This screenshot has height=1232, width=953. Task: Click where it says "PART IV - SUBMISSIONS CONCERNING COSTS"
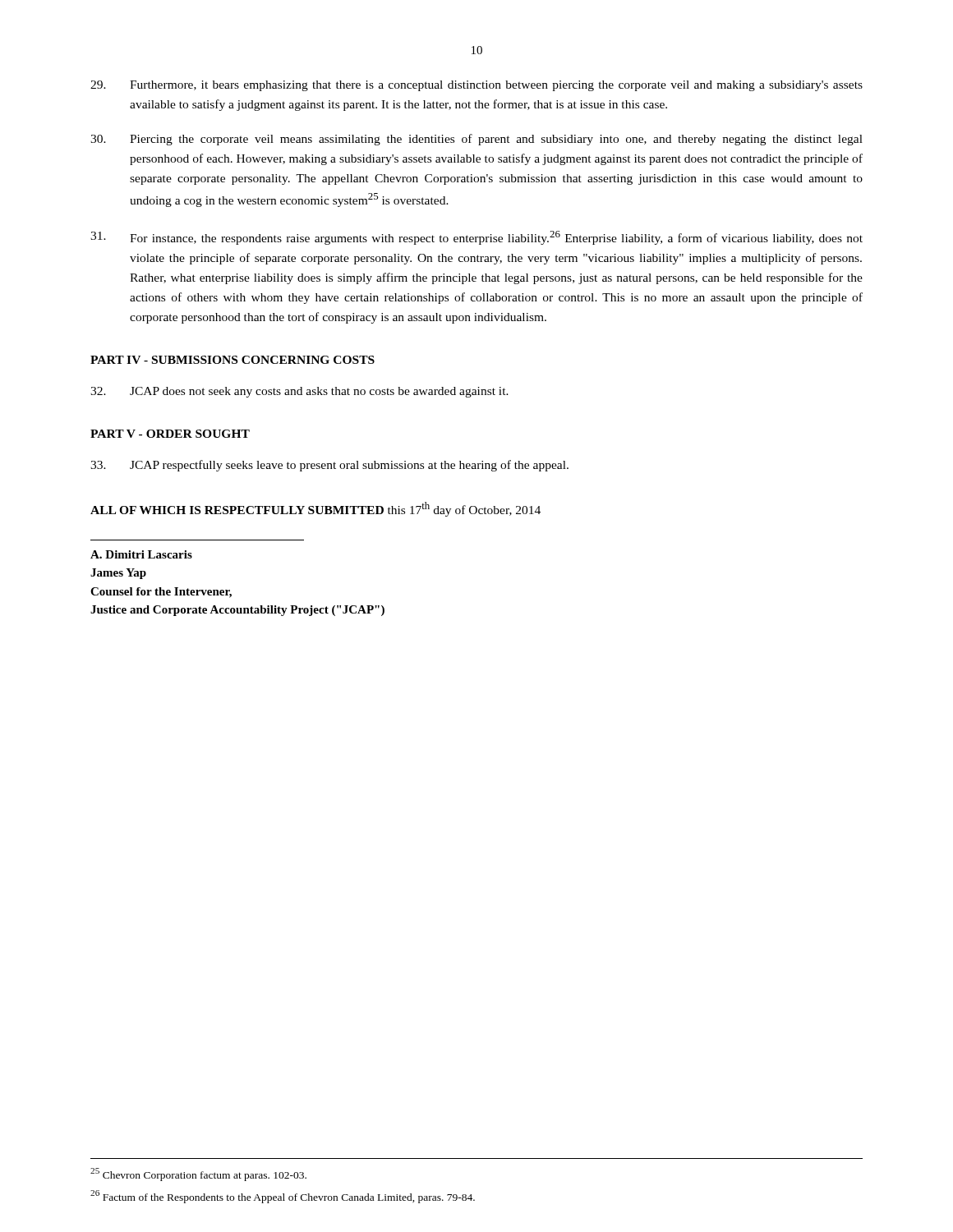(x=233, y=359)
